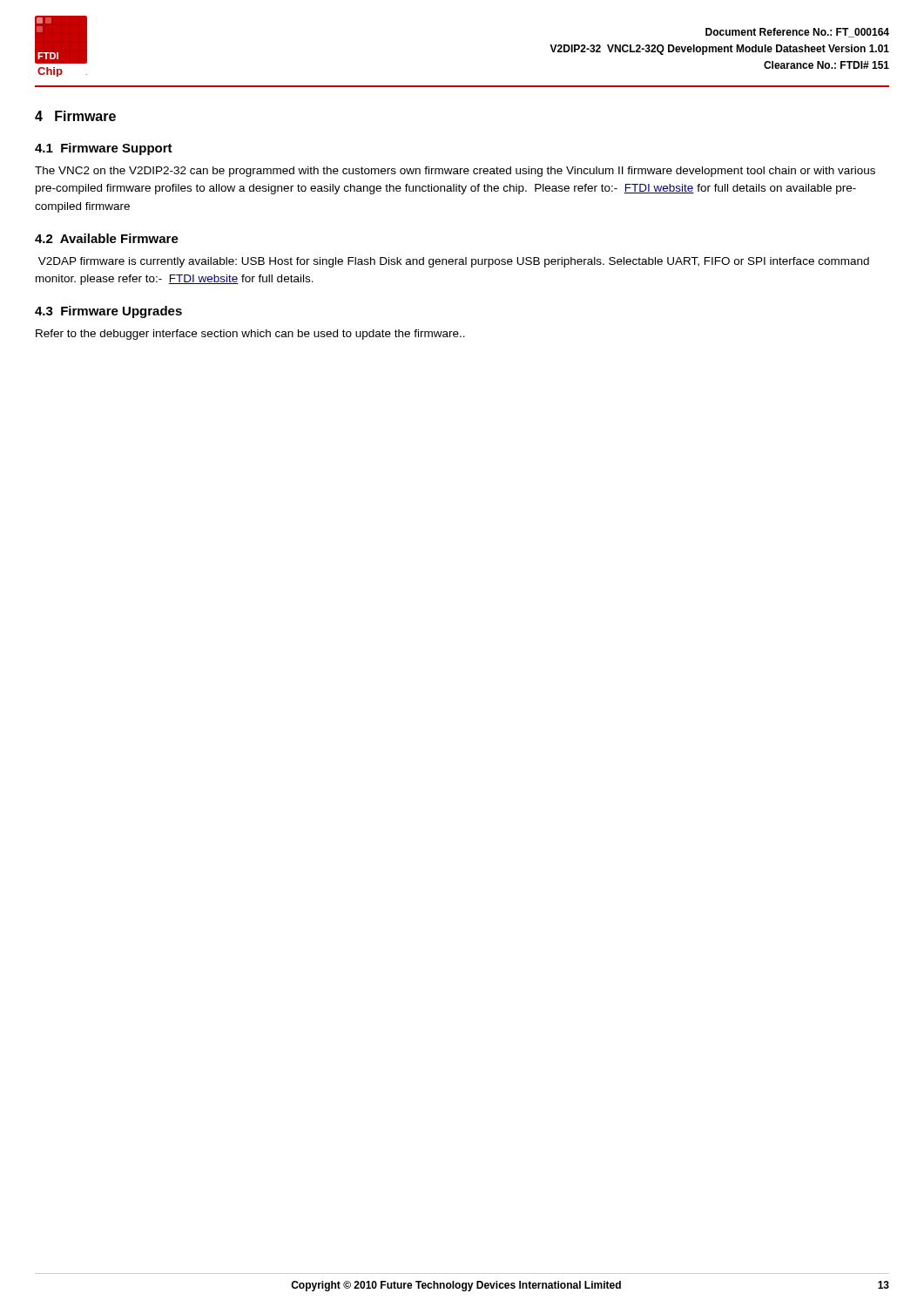Select the text block starting "4.1 Firmware Support"
The width and height of the screenshot is (924, 1307).
coord(103,148)
